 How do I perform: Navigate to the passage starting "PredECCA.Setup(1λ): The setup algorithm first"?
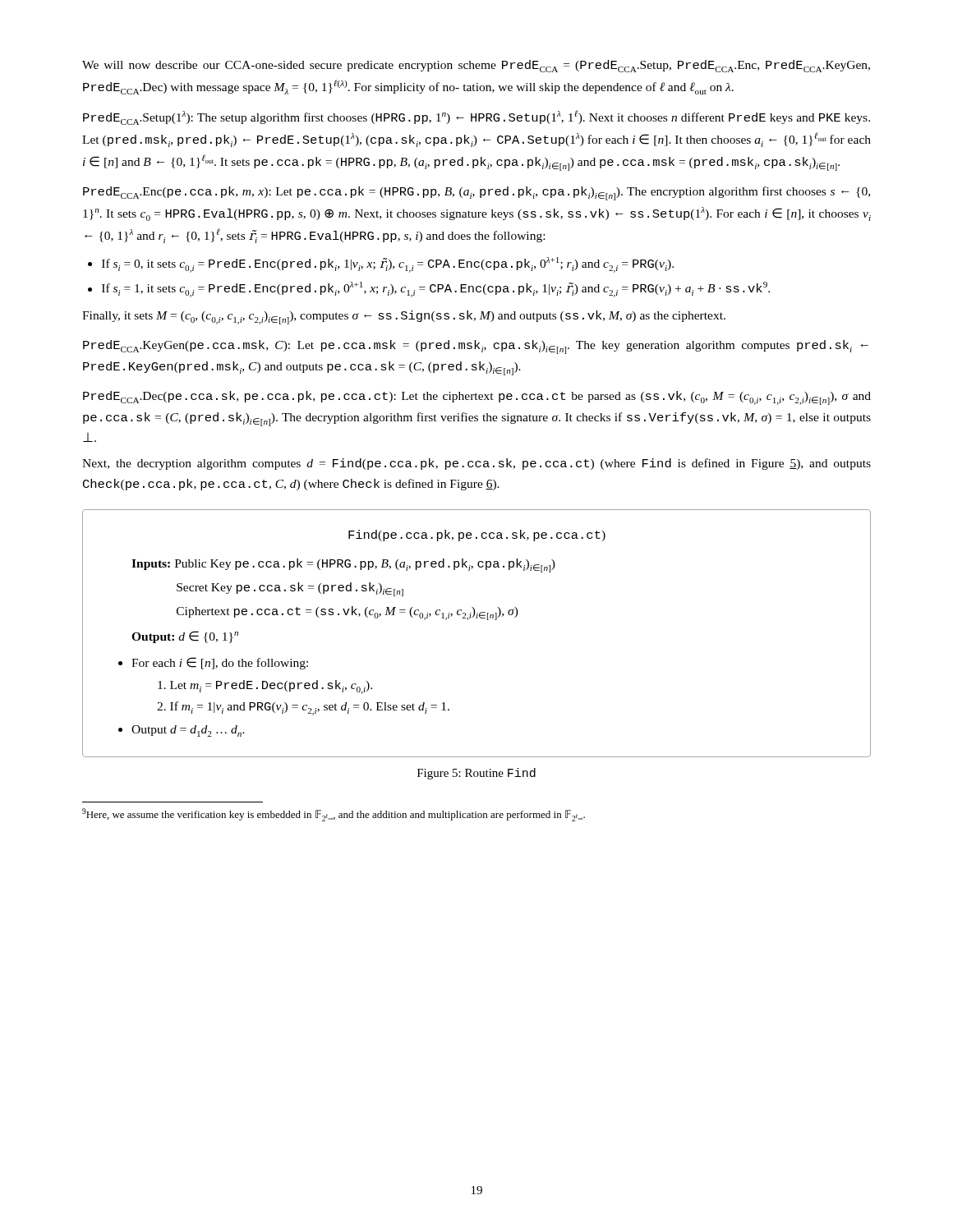(476, 140)
